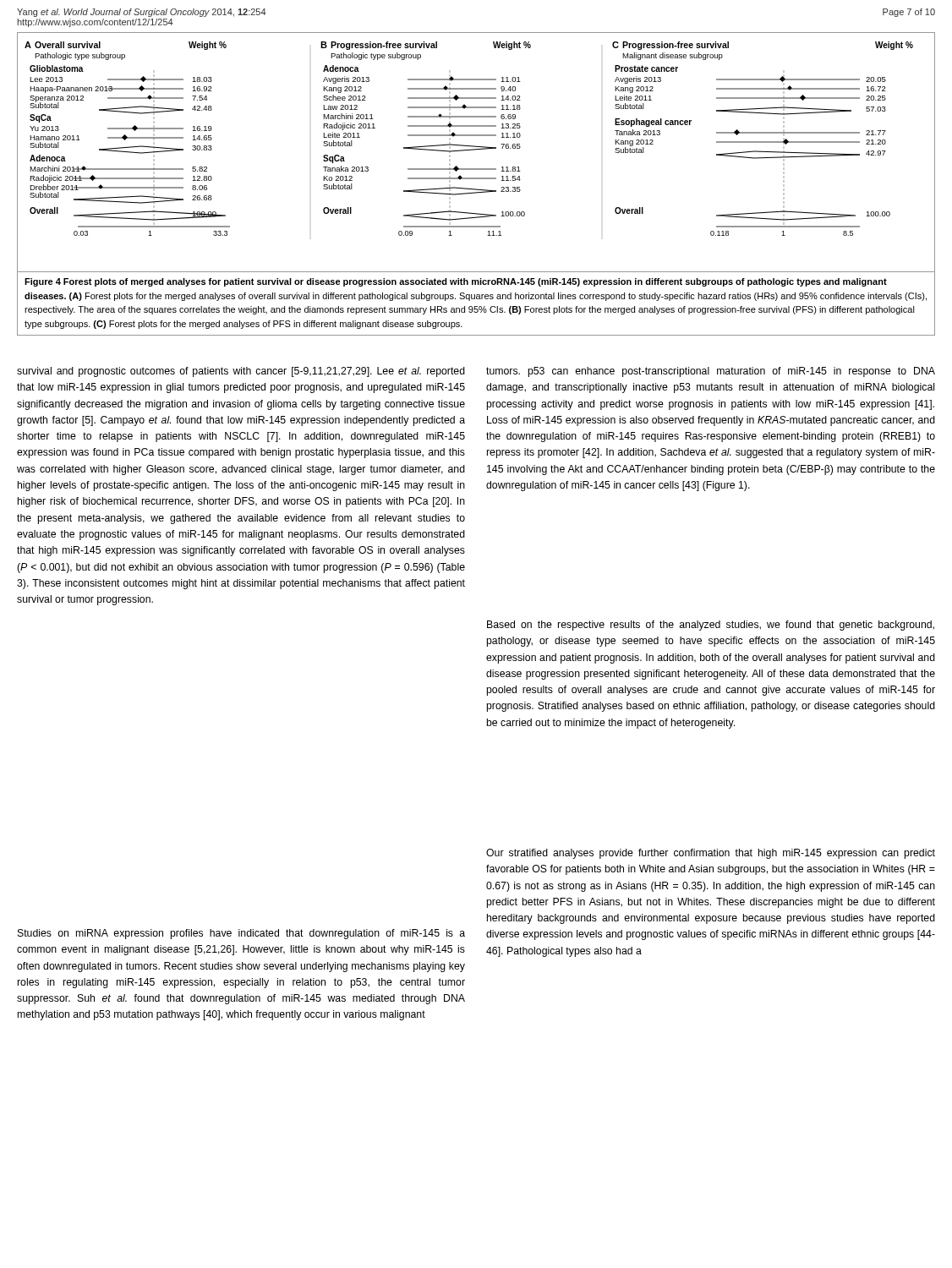Click on the caption that reads "Figure 4 Forest plots of merged"
Viewport: 952px width, 1268px height.
476,302
